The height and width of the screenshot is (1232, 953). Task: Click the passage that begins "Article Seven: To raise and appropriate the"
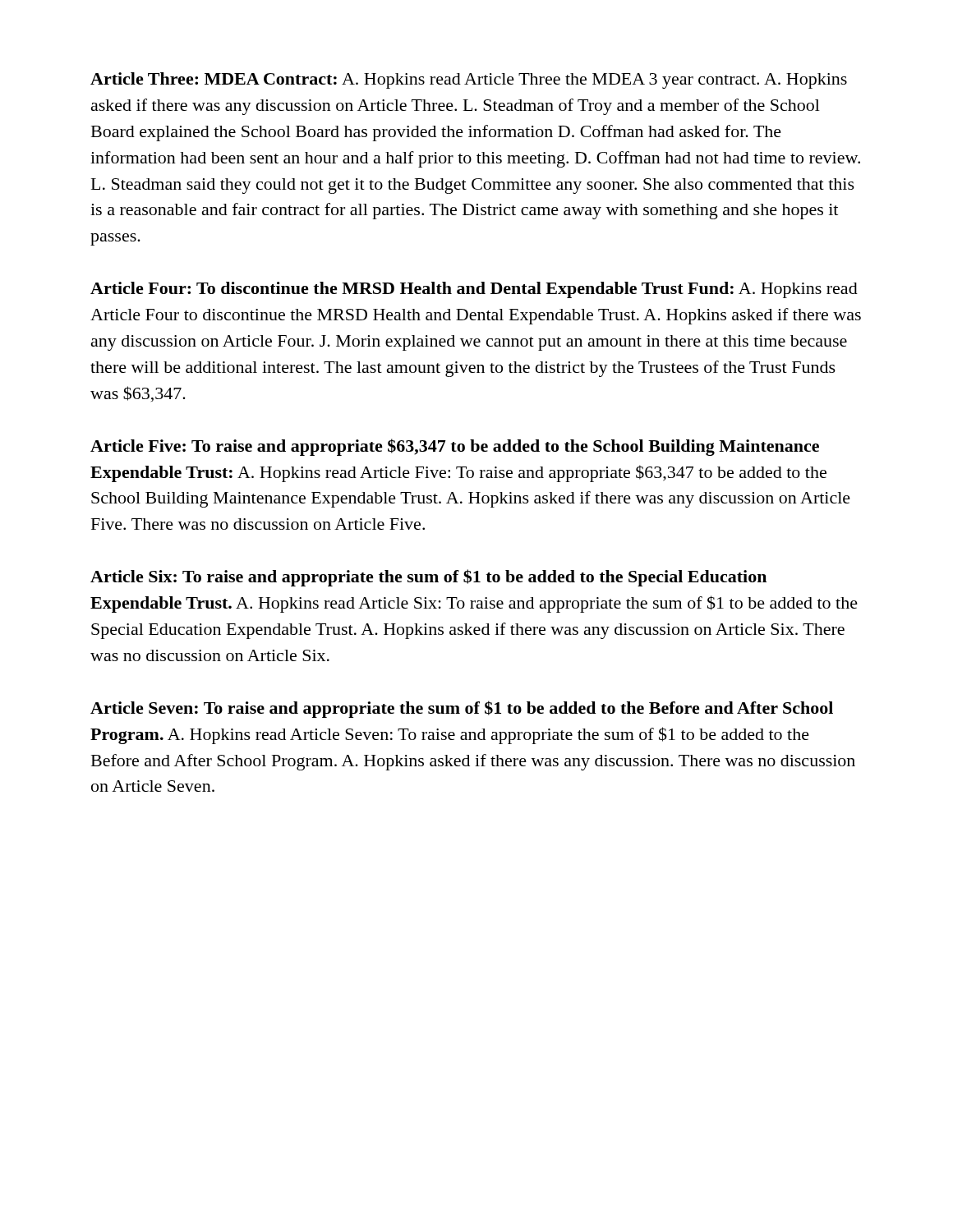[x=473, y=747]
